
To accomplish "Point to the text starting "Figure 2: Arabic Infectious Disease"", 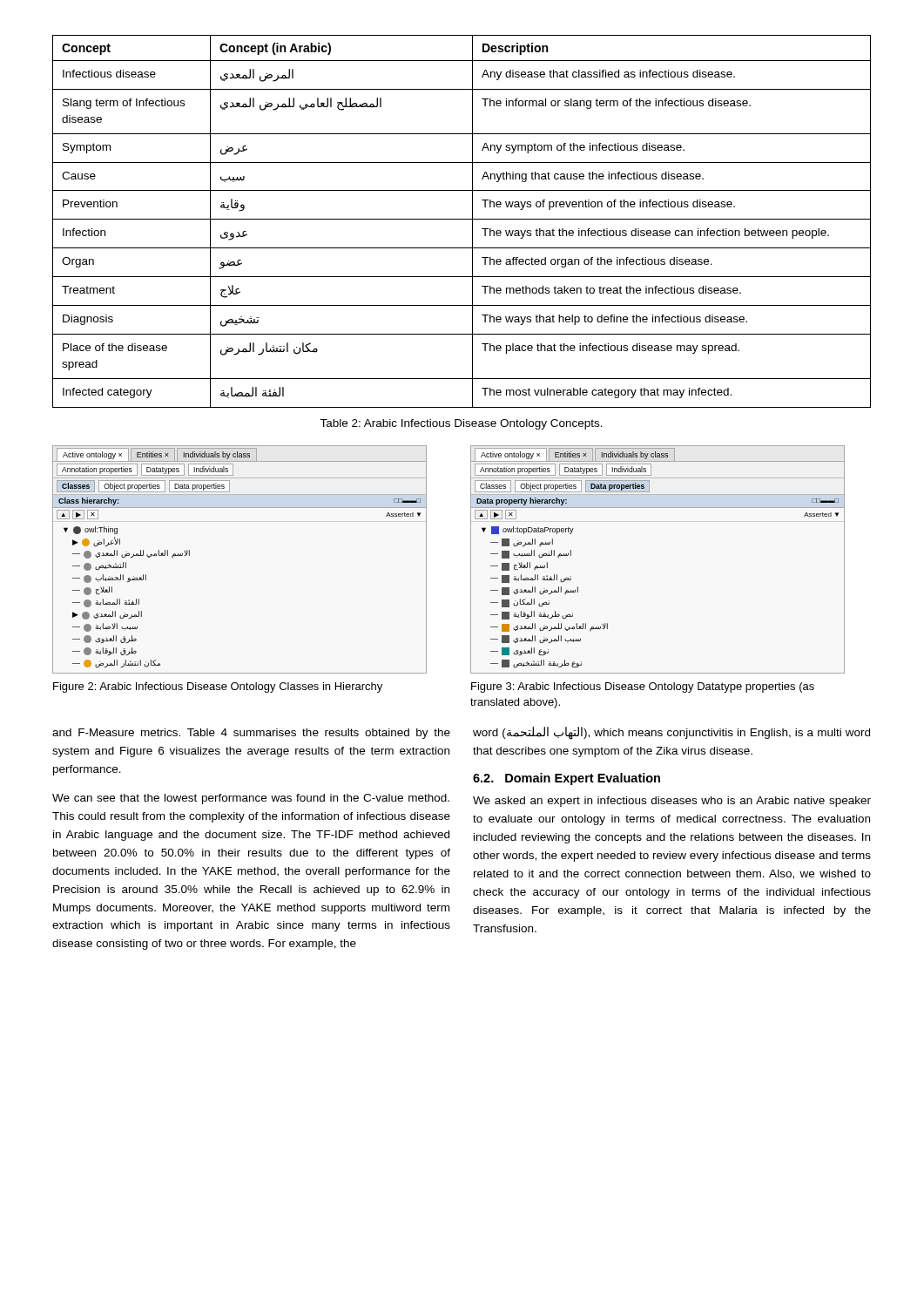I will tap(217, 686).
